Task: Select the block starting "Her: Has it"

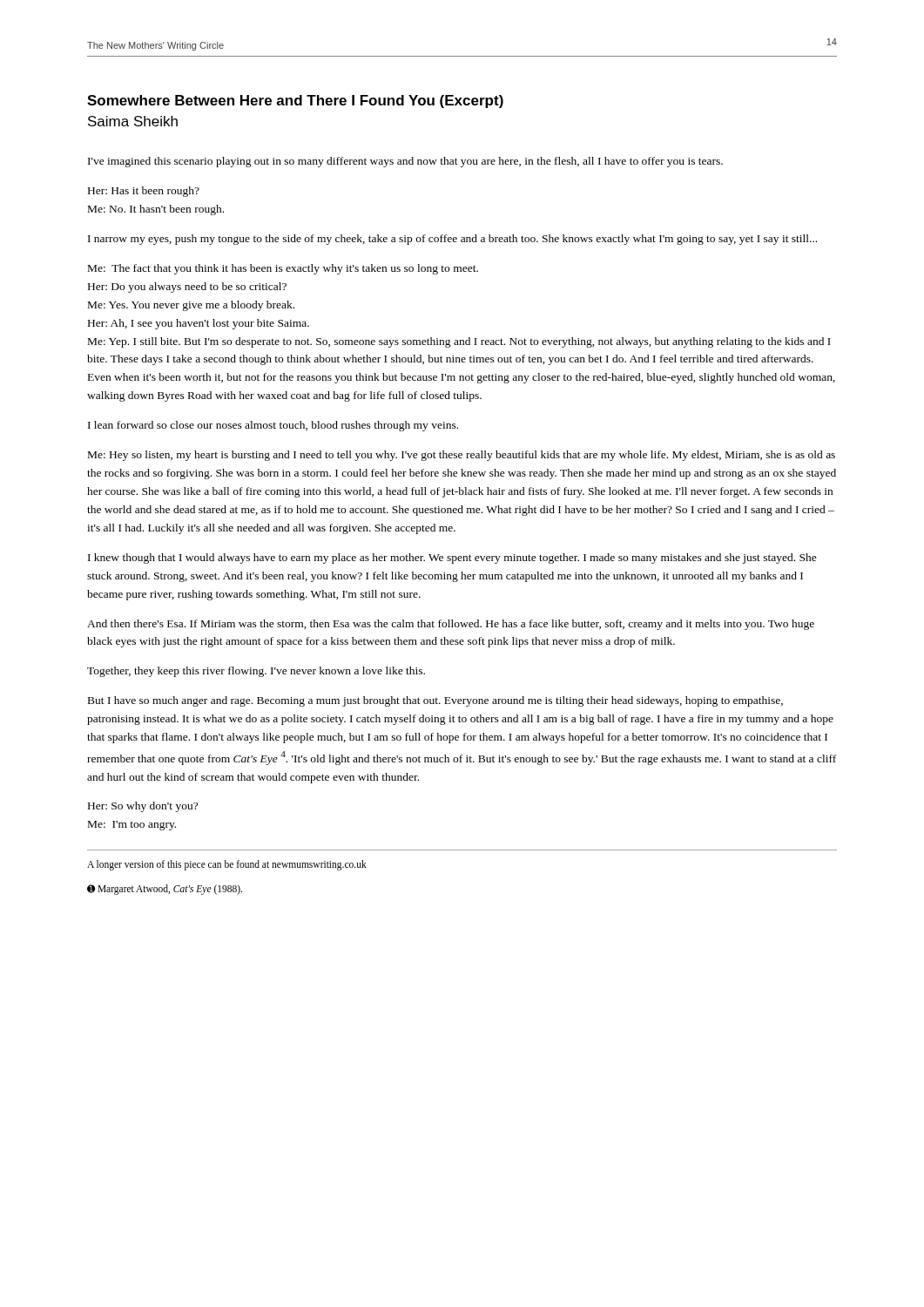Action: click(x=156, y=200)
